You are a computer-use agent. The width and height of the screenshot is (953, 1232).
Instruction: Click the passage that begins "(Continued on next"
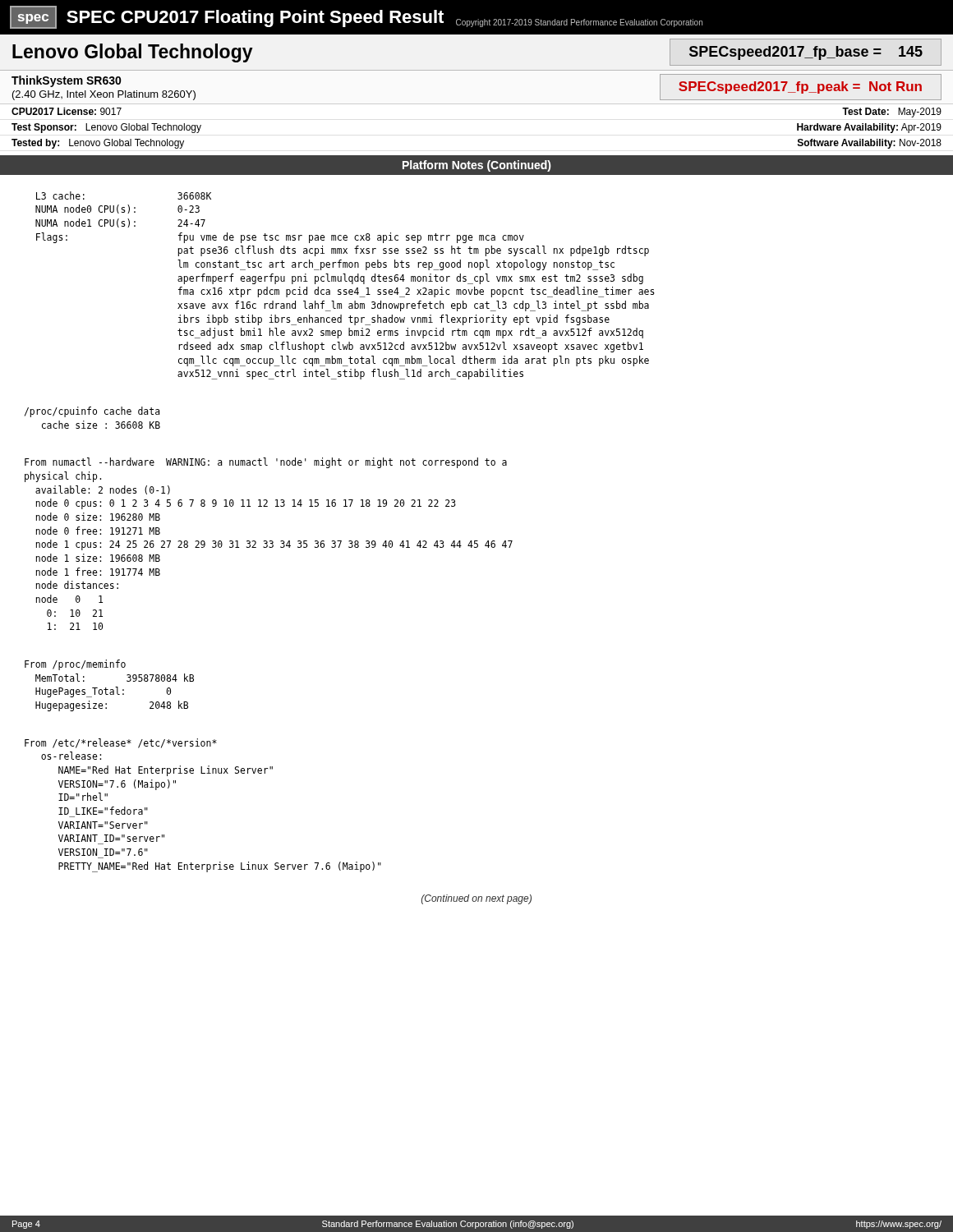point(476,898)
